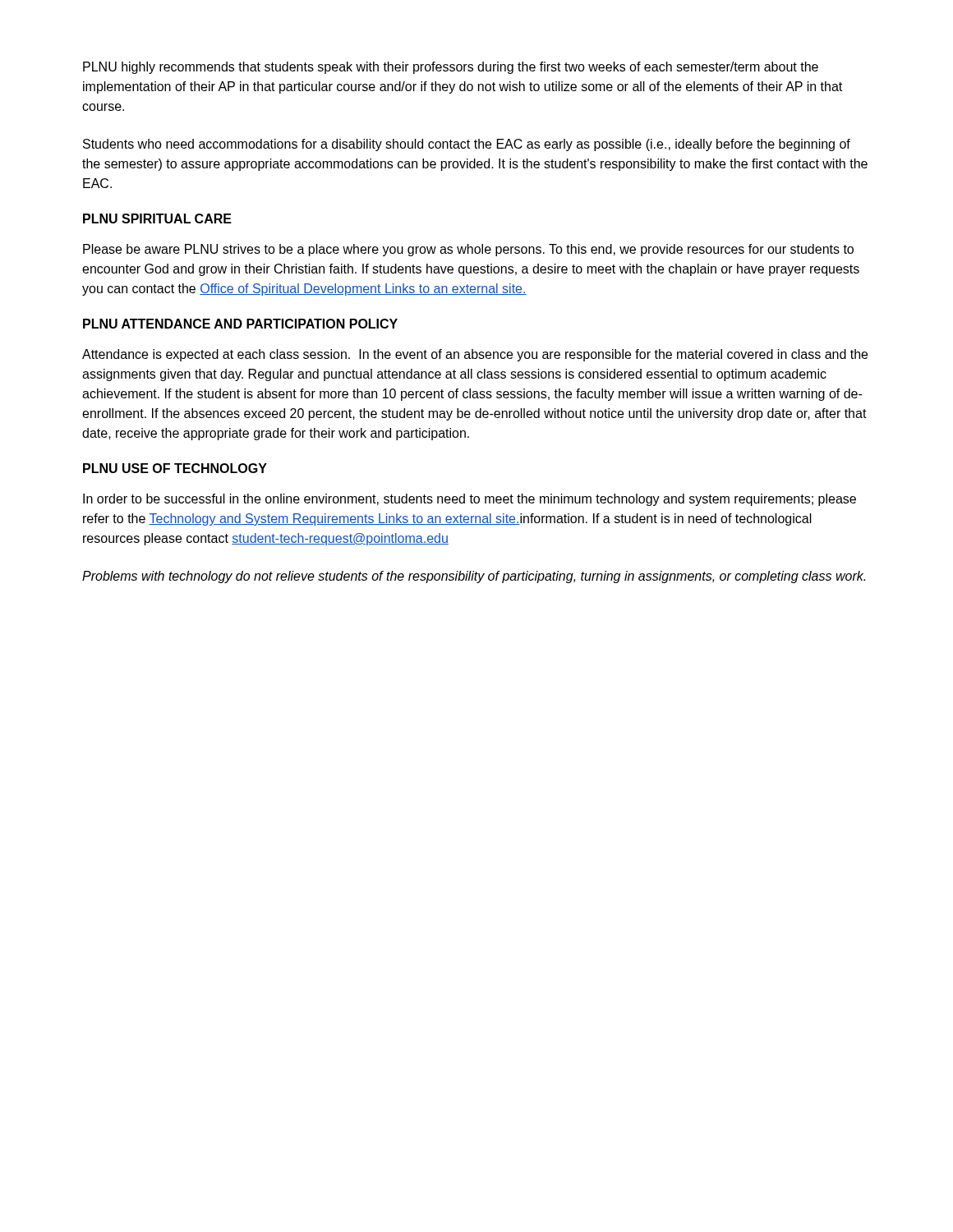Image resolution: width=953 pixels, height=1232 pixels.
Task: Locate the text block that says "In order to be successful"
Action: (469, 519)
